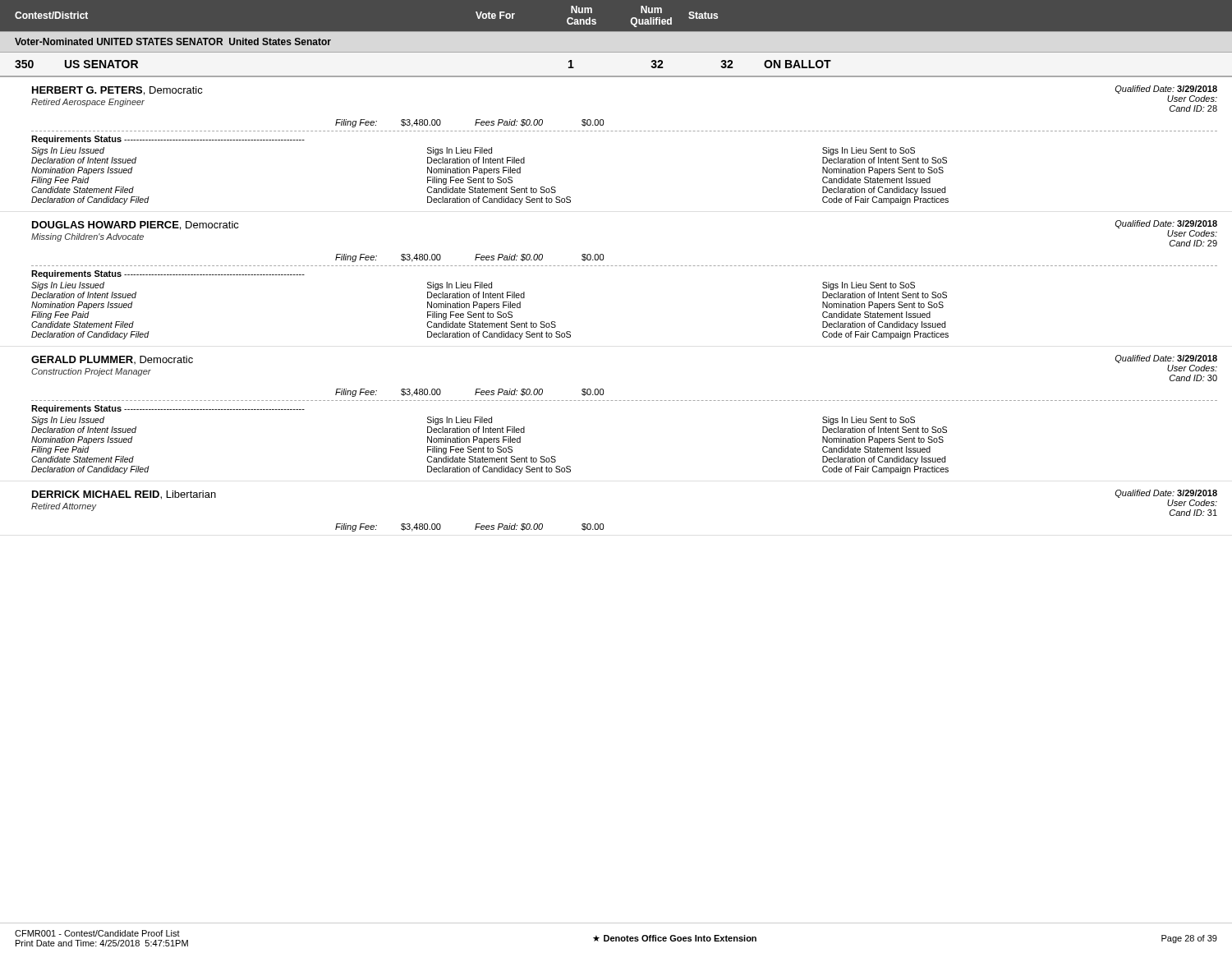Find the block on this page that starts "HERBERT G. PETERS, Democratic"

pos(126,99)
